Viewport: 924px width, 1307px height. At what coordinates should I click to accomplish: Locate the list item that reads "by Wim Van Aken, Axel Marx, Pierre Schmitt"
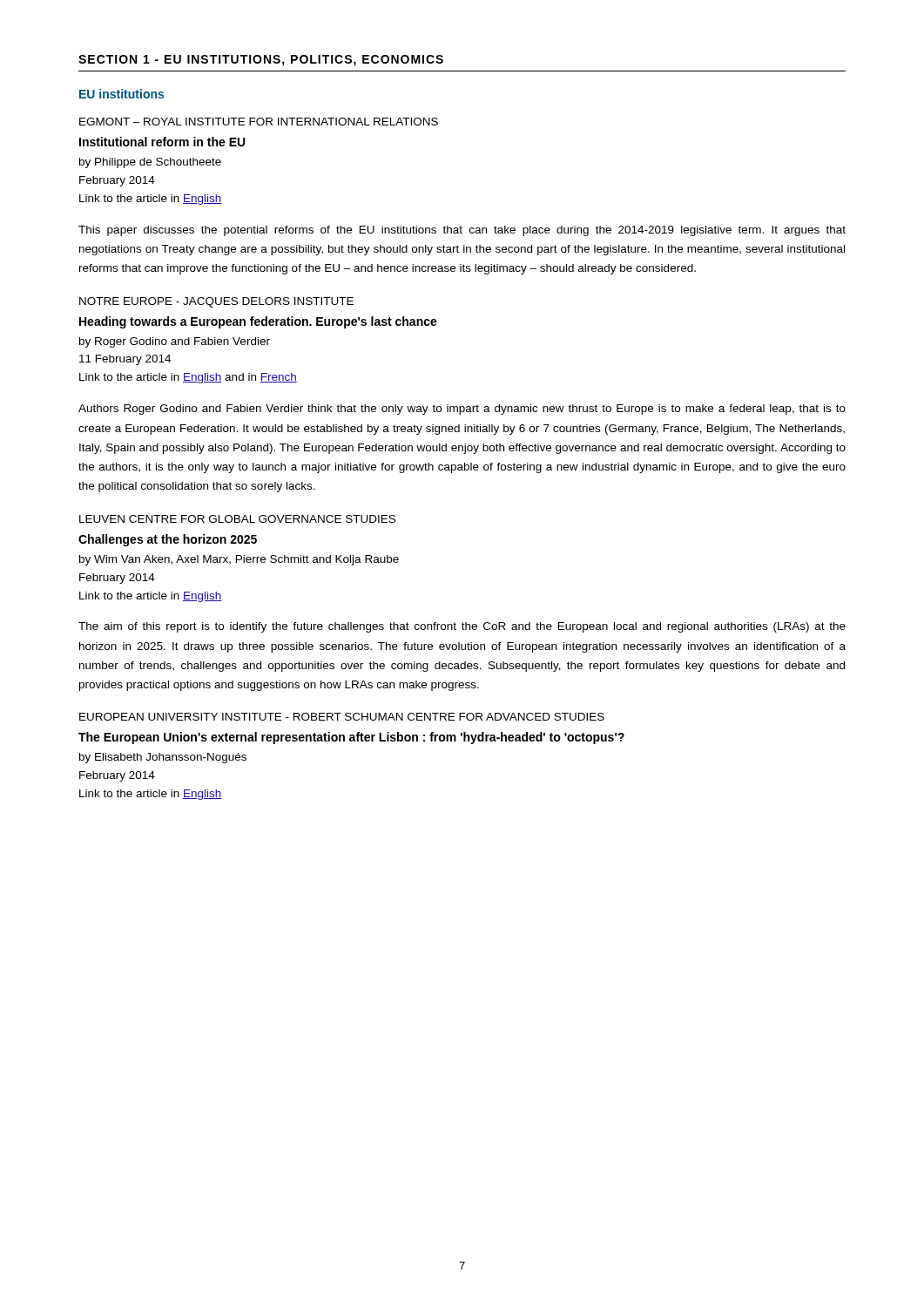pos(239,560)
